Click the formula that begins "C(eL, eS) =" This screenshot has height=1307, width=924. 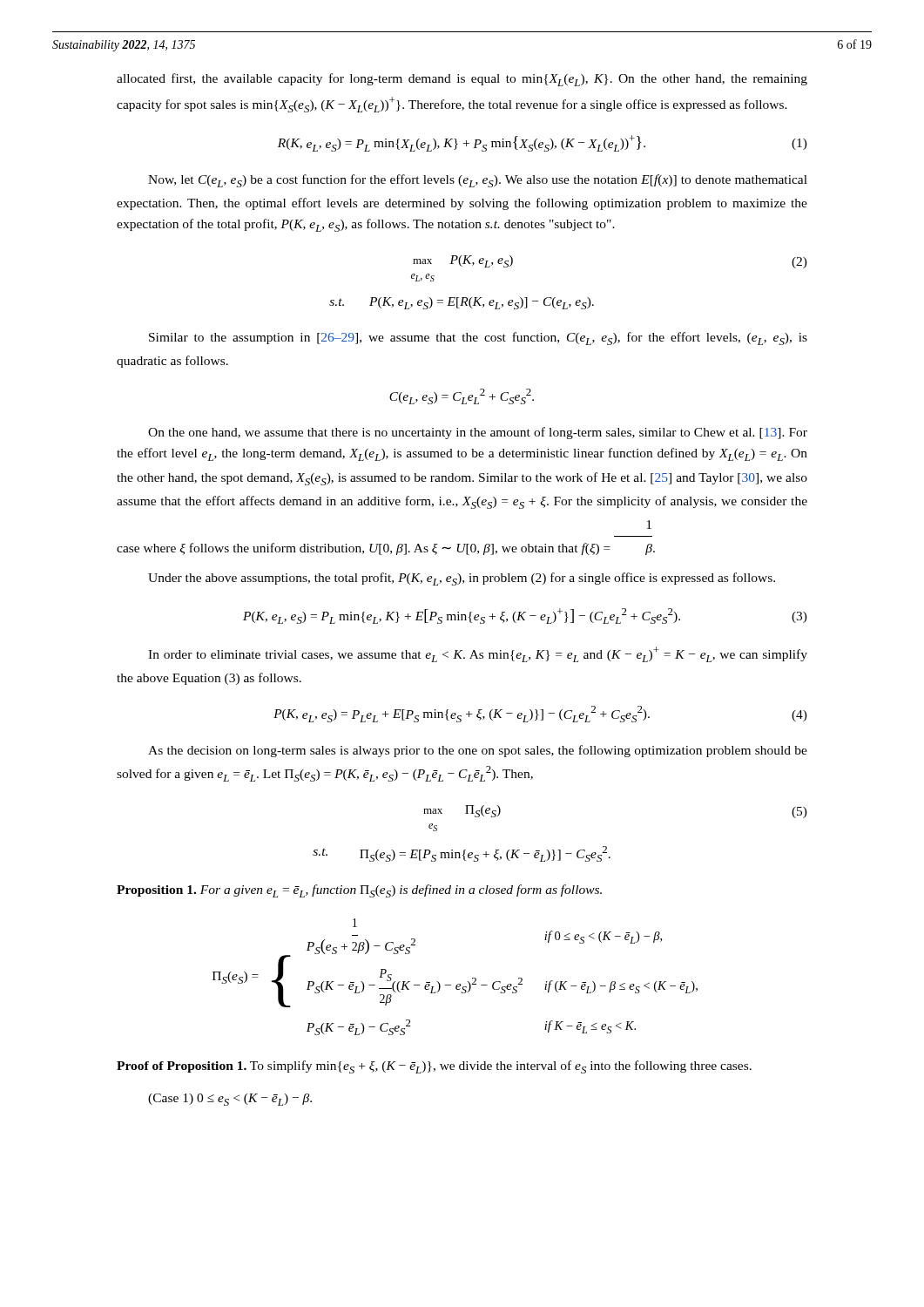tap(462, 397)
